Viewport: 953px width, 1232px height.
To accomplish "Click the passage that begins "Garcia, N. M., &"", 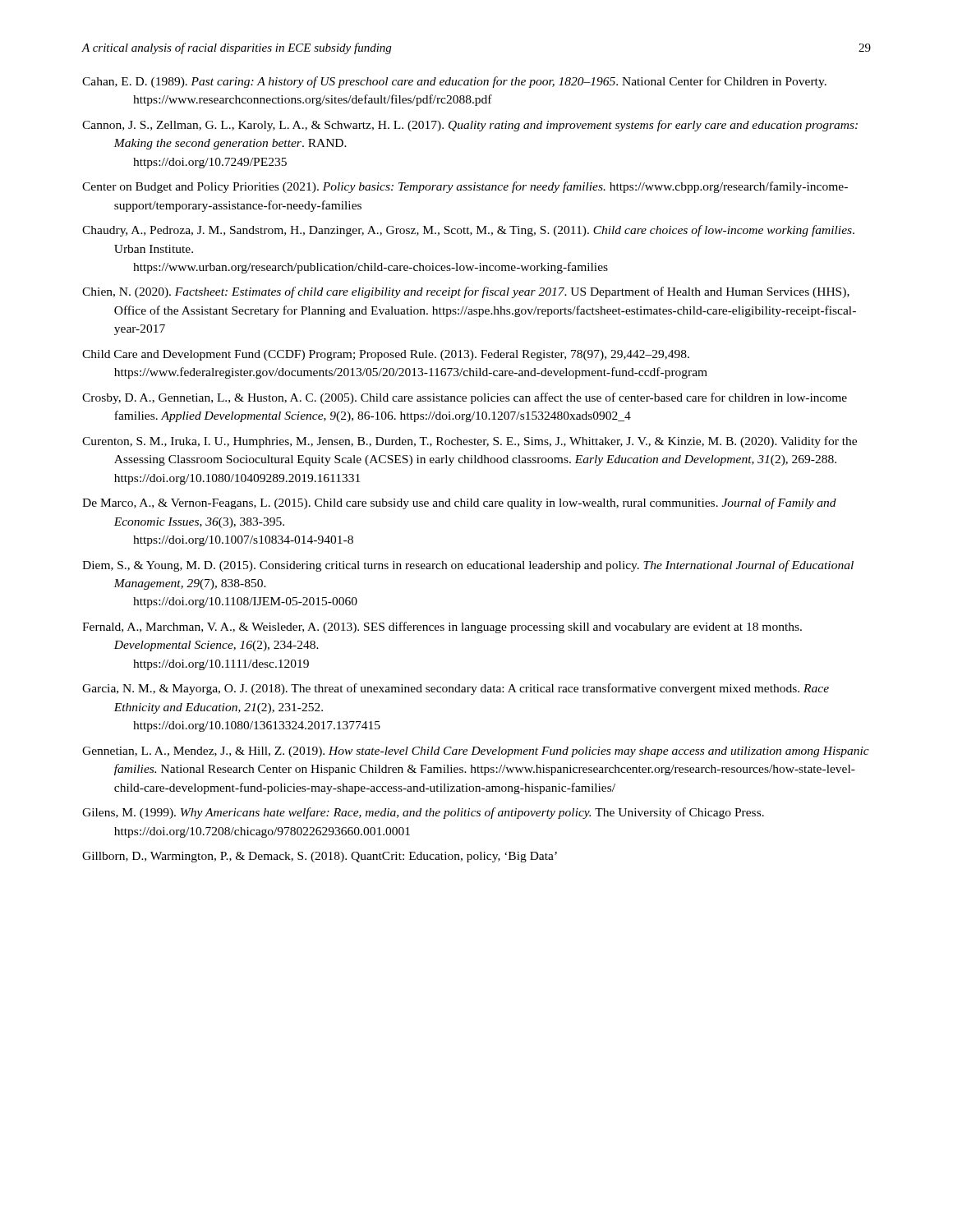I will [x=456, y=689].
